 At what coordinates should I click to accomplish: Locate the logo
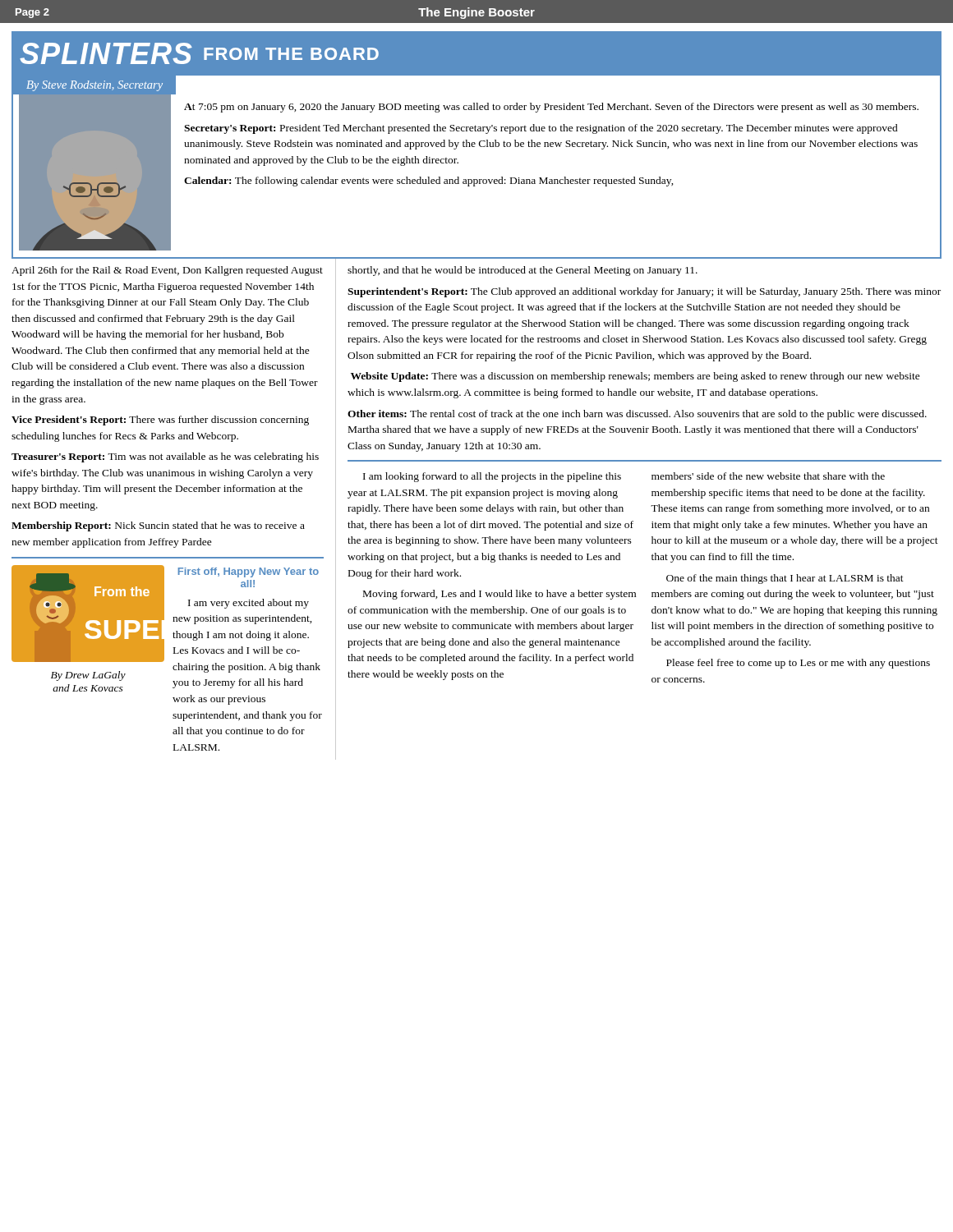(88, 630)
